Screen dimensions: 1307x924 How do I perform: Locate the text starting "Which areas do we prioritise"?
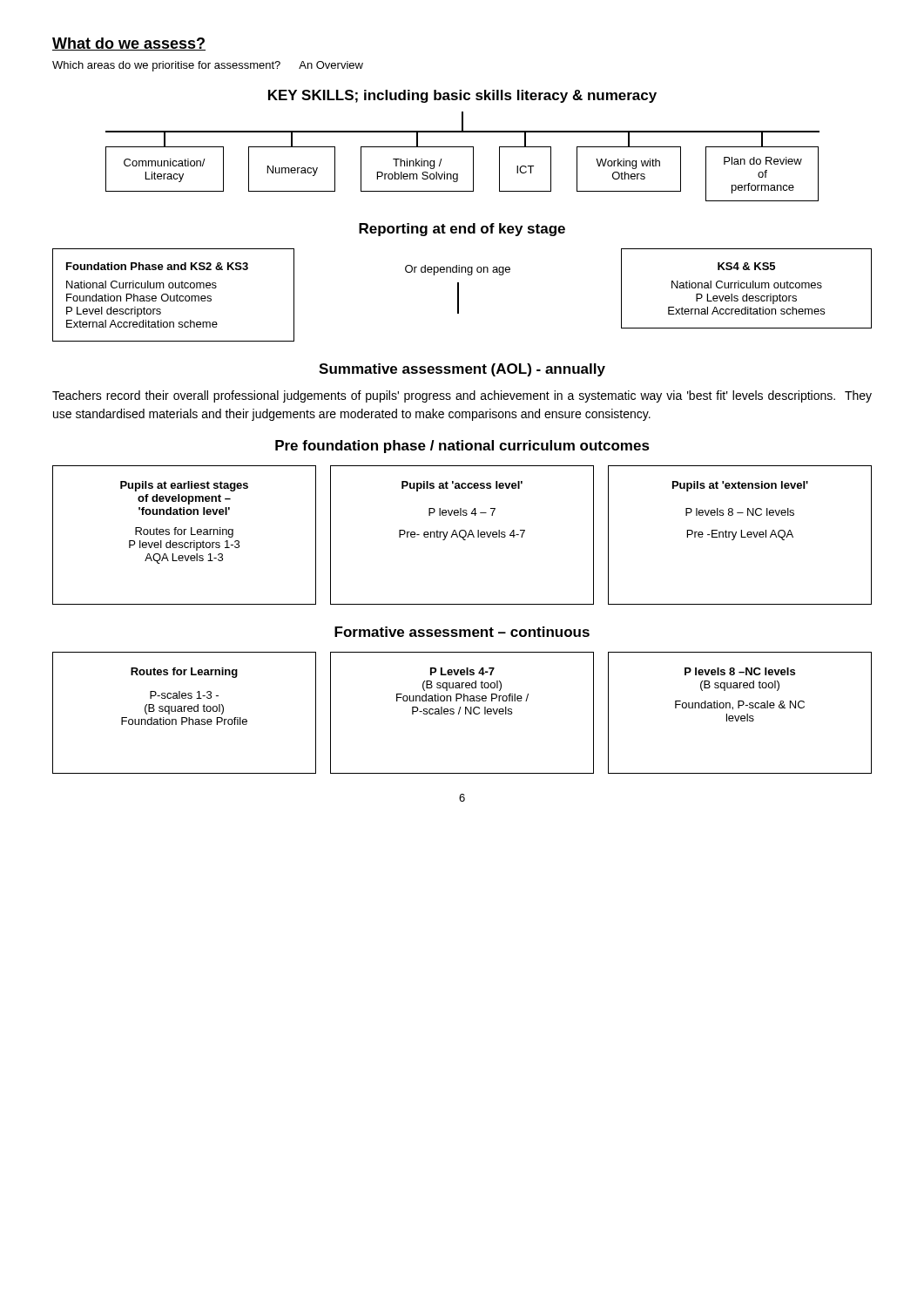tap(208, 65)
